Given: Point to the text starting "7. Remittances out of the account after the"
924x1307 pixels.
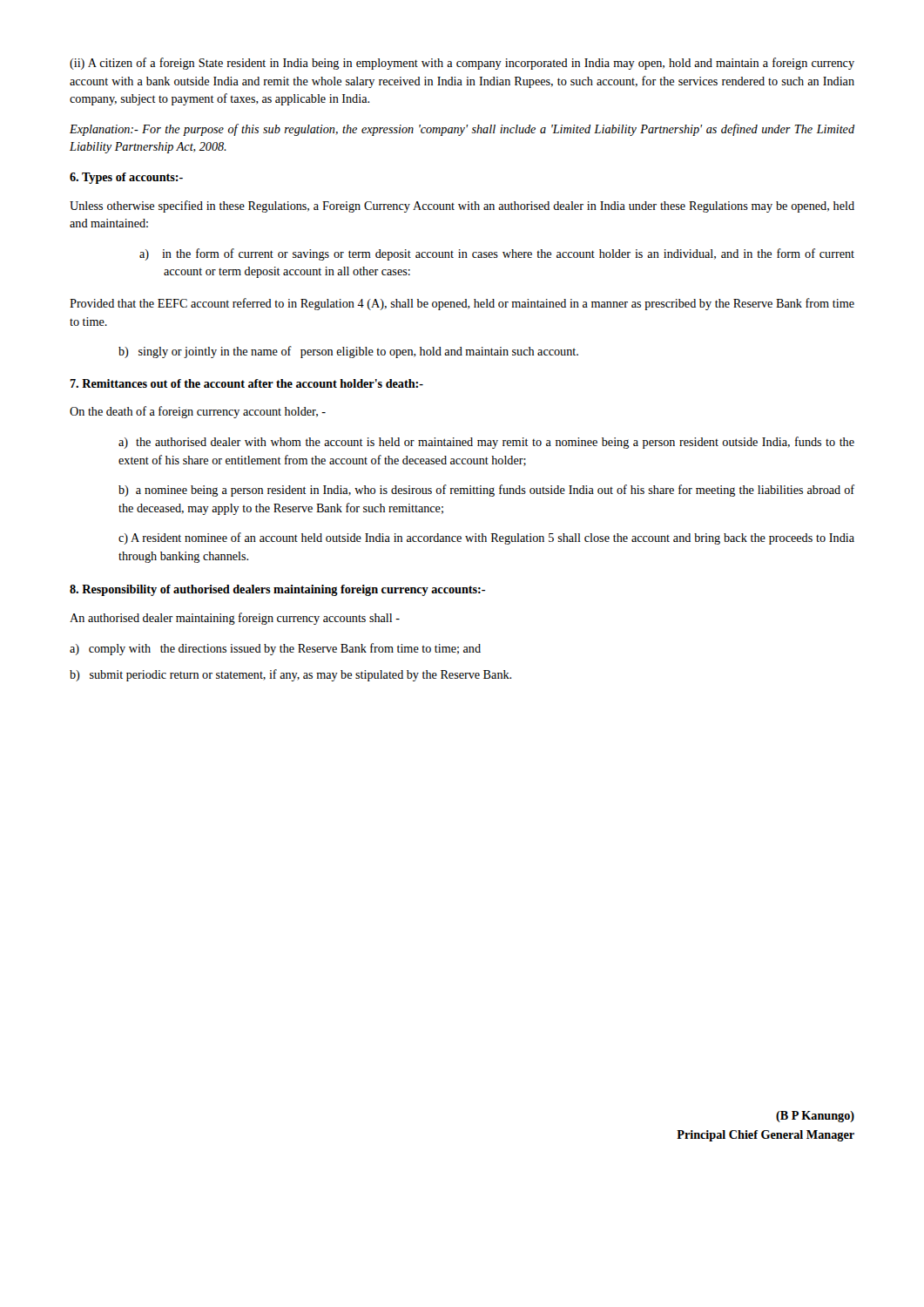Looking at the screenshot, I should tap(246, 383).
